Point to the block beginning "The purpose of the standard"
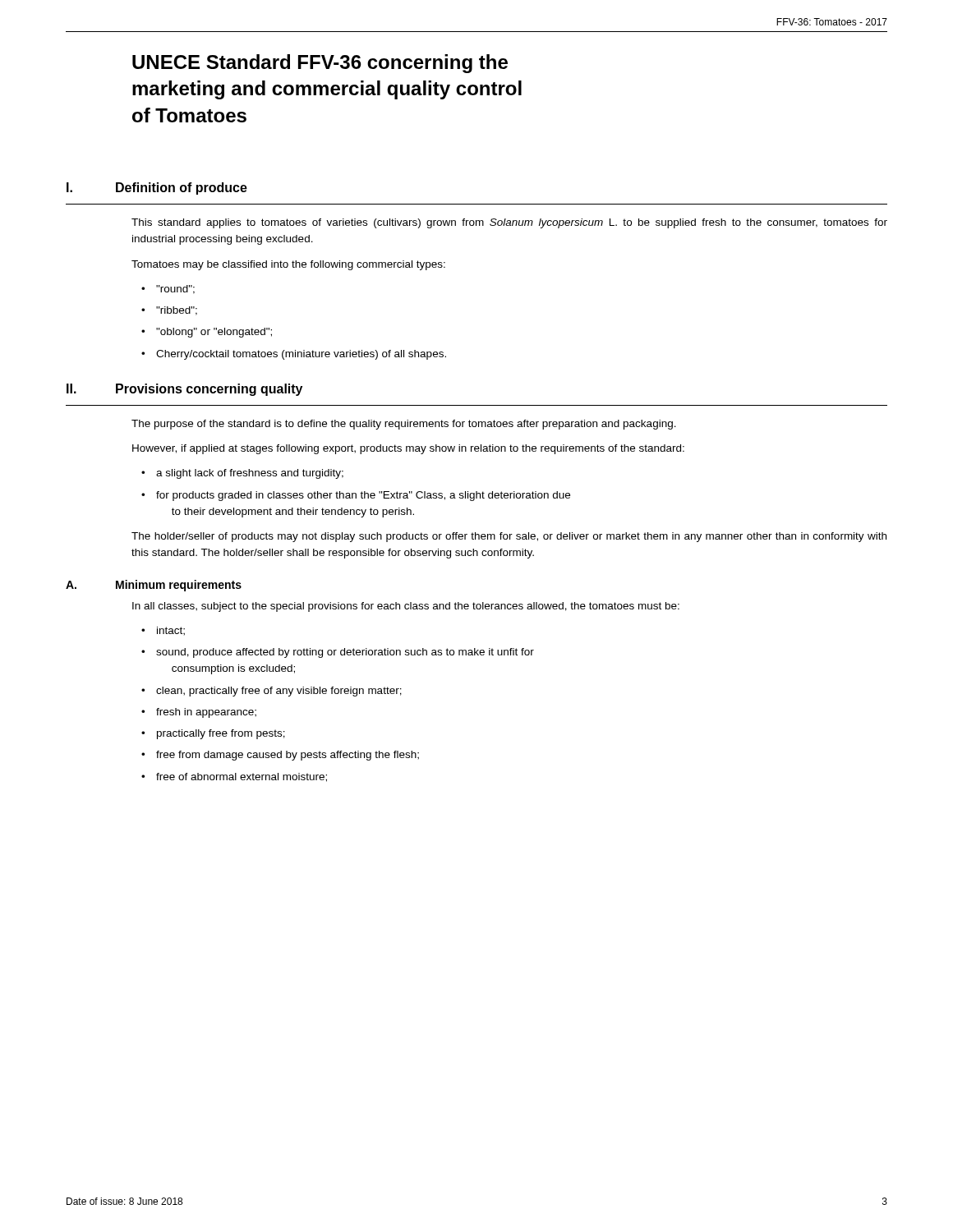953x1232 pixels. coord(404,423)
